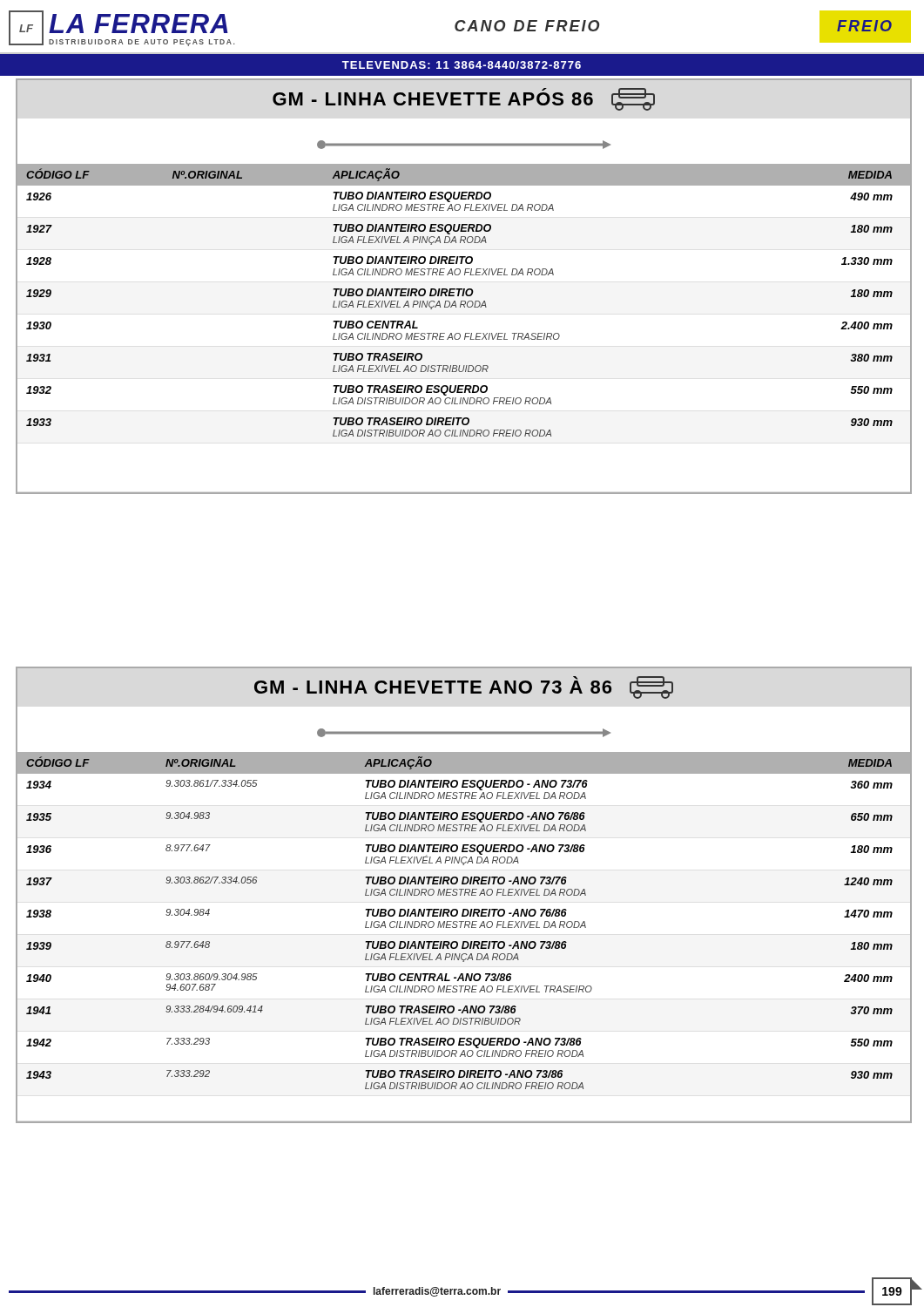Find "GM - LINHA CHEVETTE APÓS 86" on this page
This screenshot has width=924, height=1307.
pyautogui.click(x=464, y=99)
